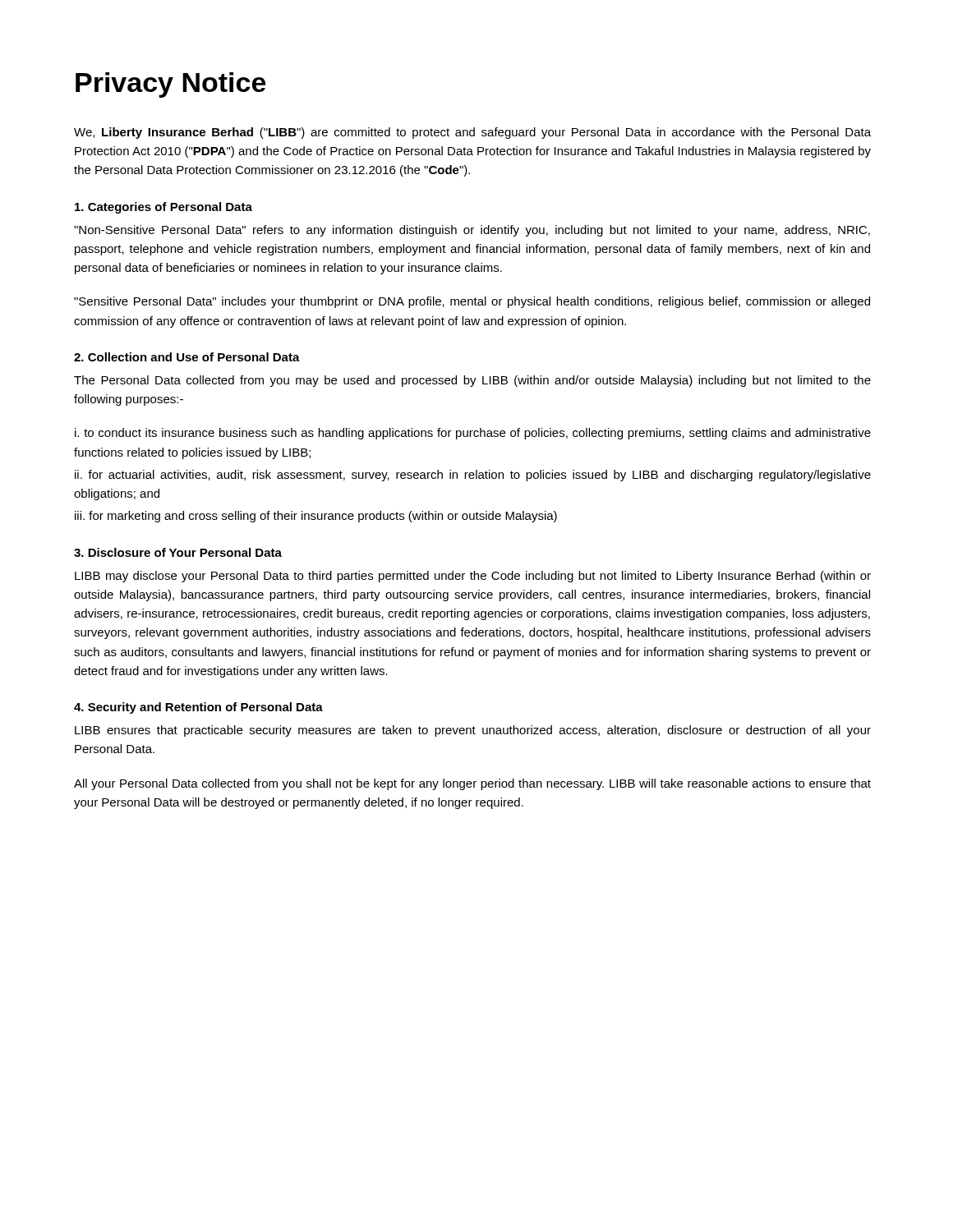The height and width of the screenshot is (1232, 953).
Task: Click the passage that begins ""Sensitive Personal Data" includes"
Action: pyautogui.click(x=472, y=311)
